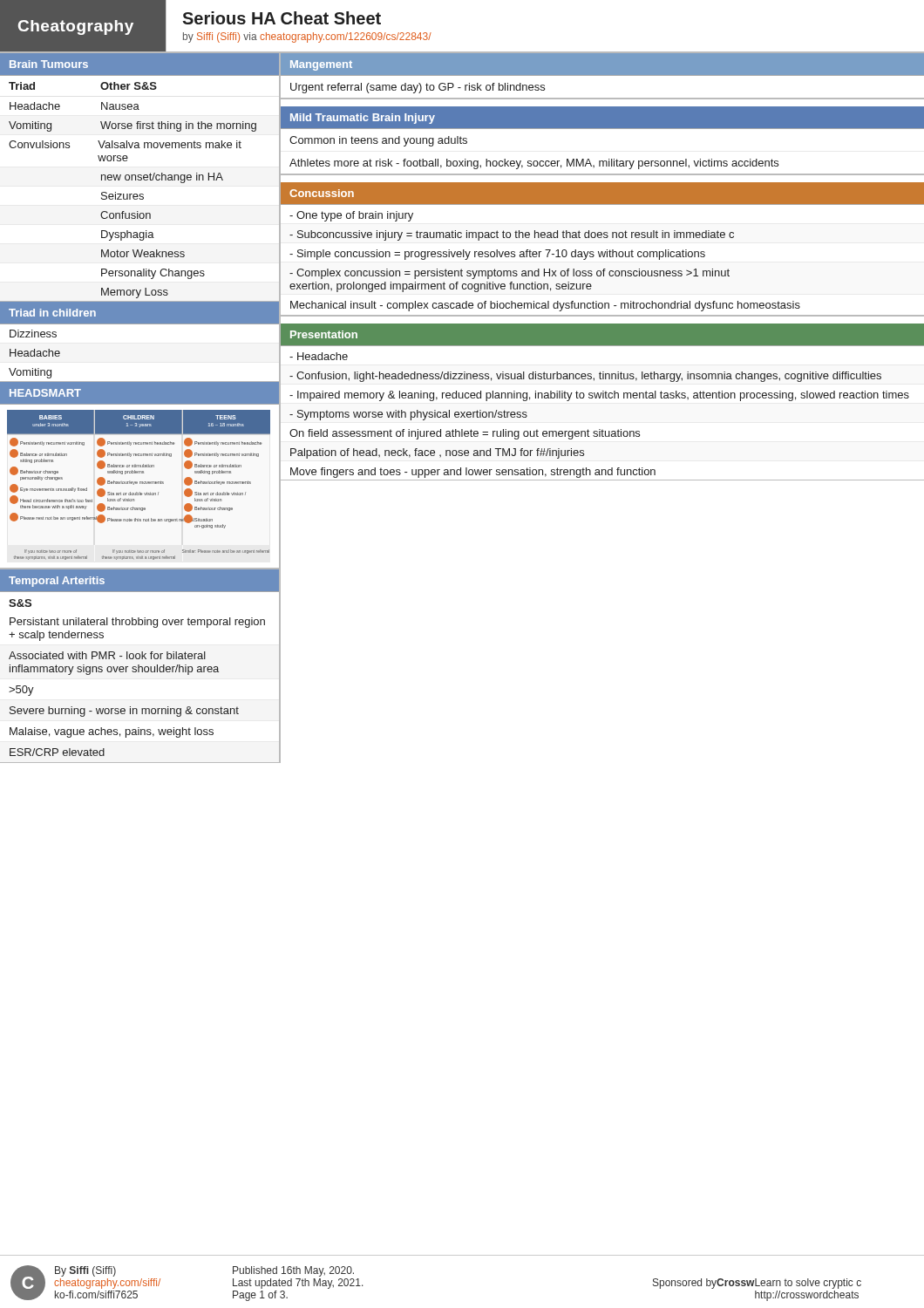
Task: Locate the section header containing "Triad in children"
Action: click(x=52, y=313)
